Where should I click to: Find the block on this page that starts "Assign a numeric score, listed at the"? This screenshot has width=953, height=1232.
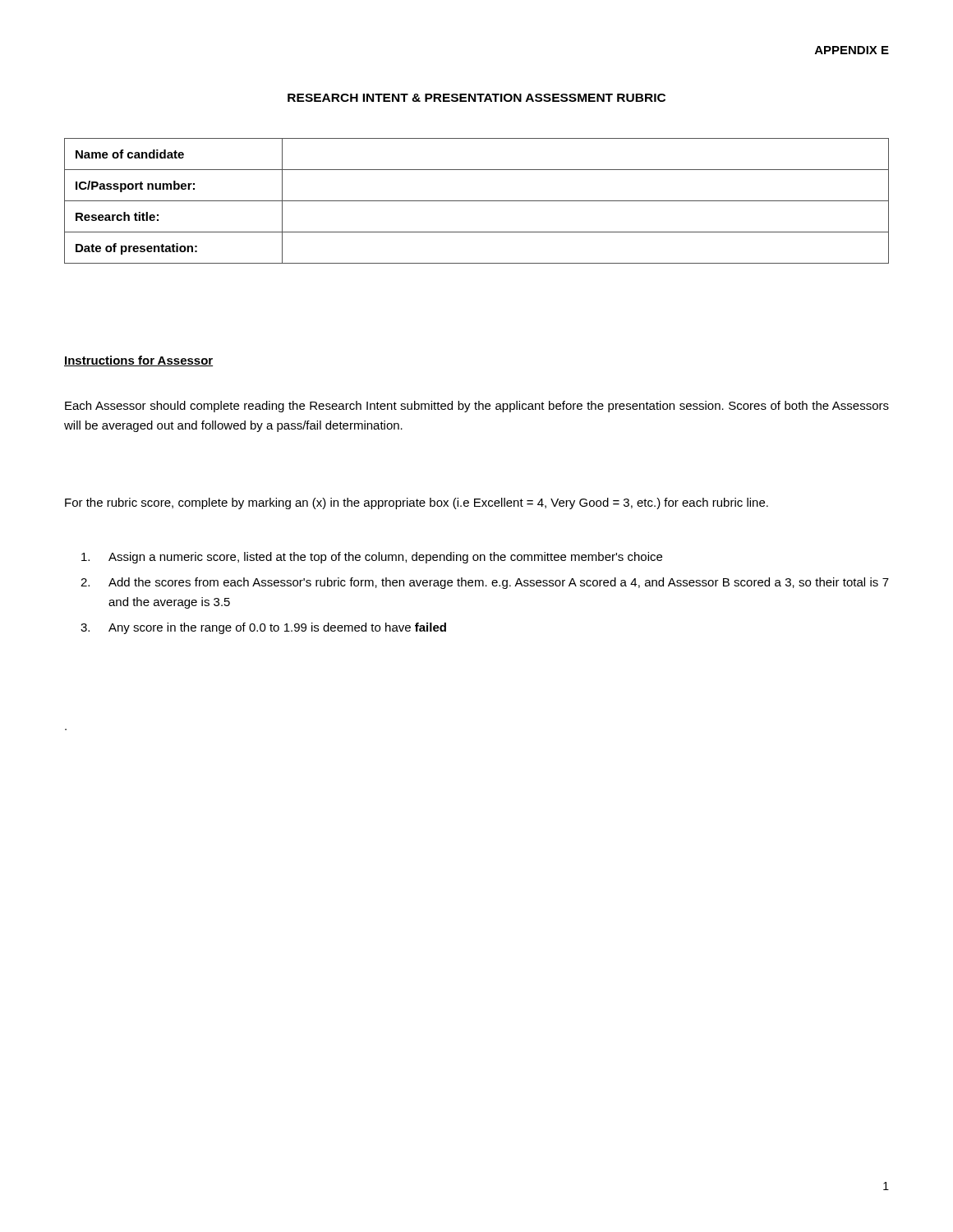point(476,557)
